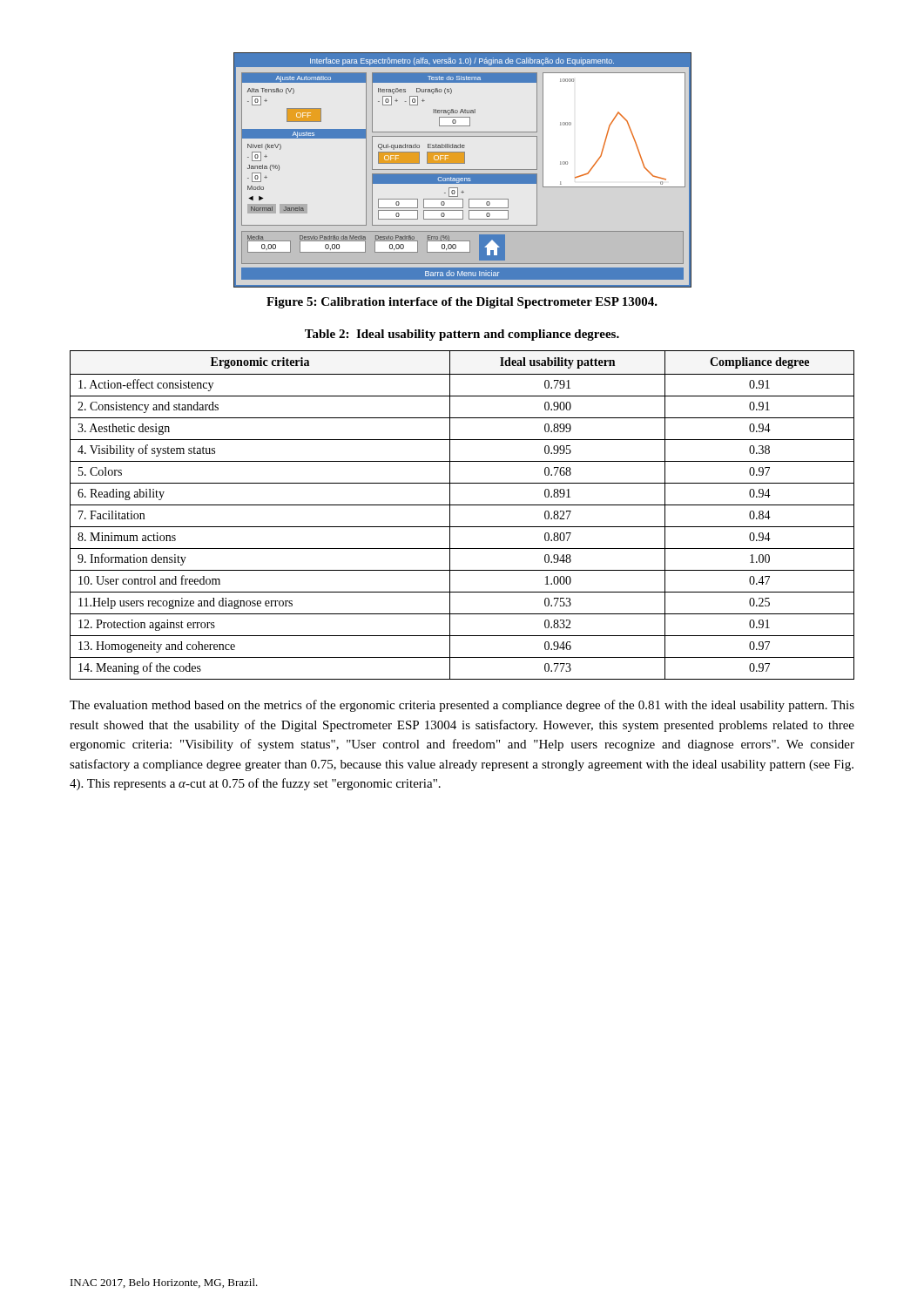Find the text block containing "The evaluation method based on the"
This screenshot has height=1307, width=924.
click(x=462, y=744)
